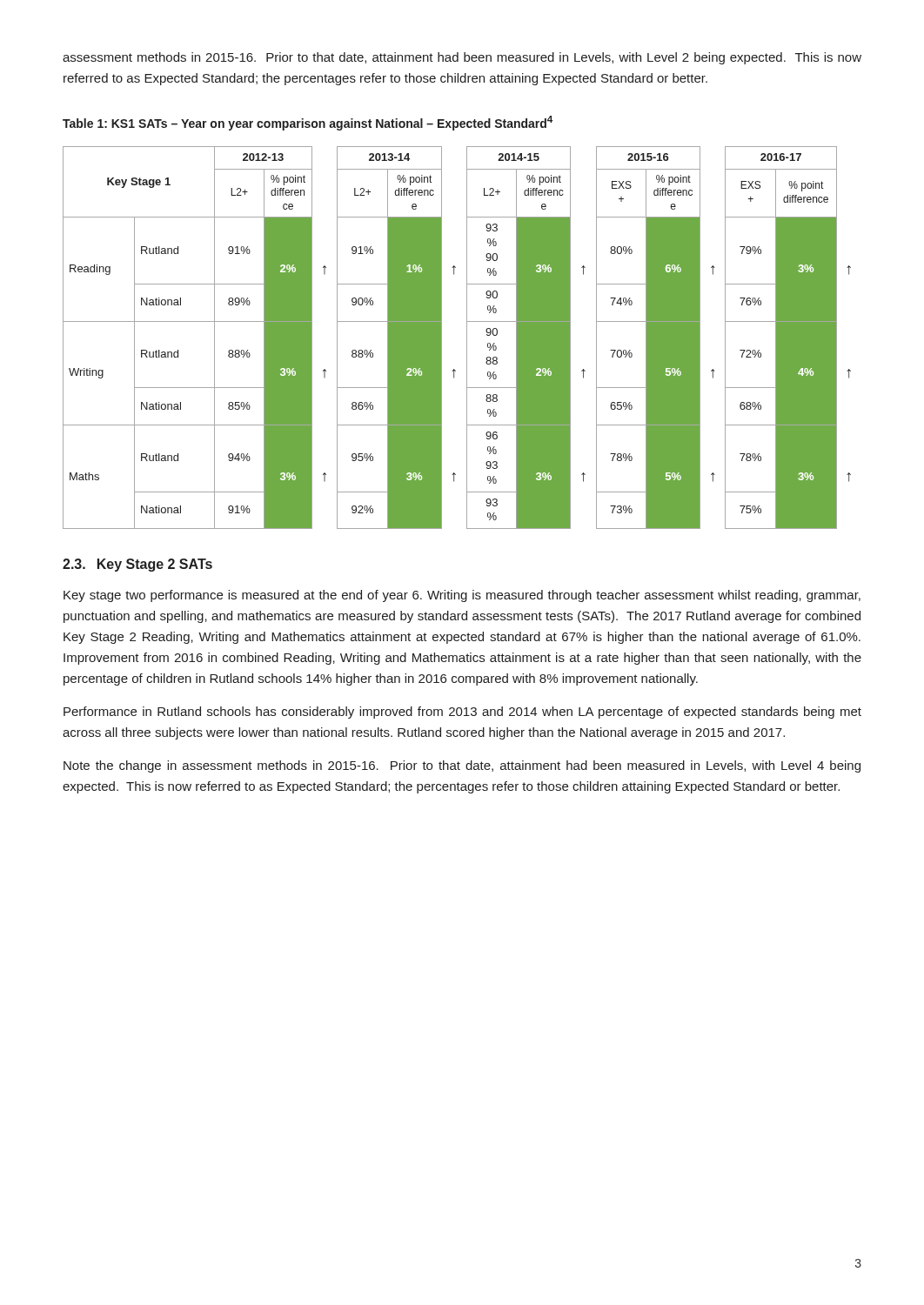
Task: Select the section header containing "2.3.Key Stage 2 SATs"
Action: pos(138,564)
